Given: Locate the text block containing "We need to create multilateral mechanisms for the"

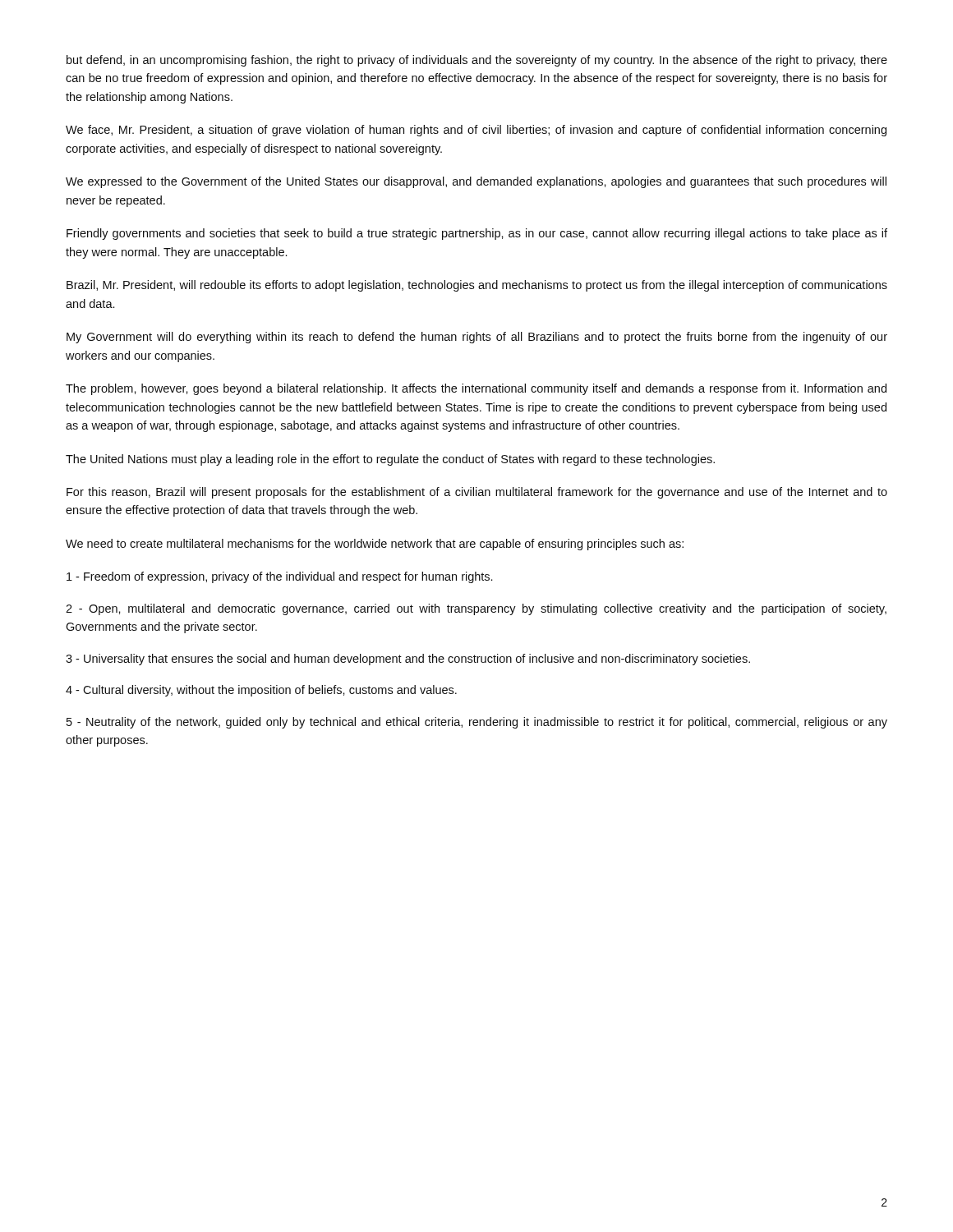Looking at the screenshot, I should click(x=375, y=544).
